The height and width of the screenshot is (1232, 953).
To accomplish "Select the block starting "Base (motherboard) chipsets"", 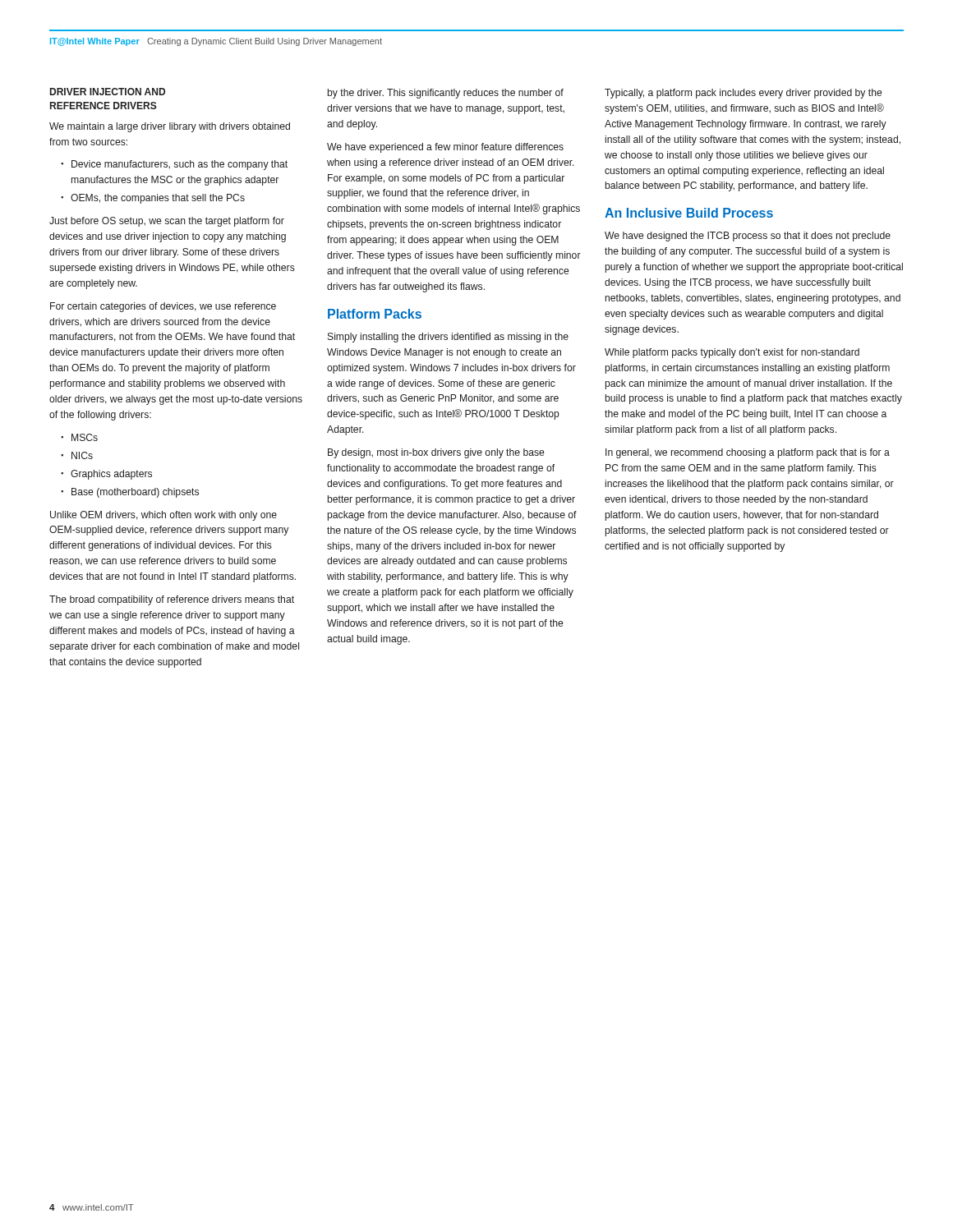I will (x=135, y=492).
